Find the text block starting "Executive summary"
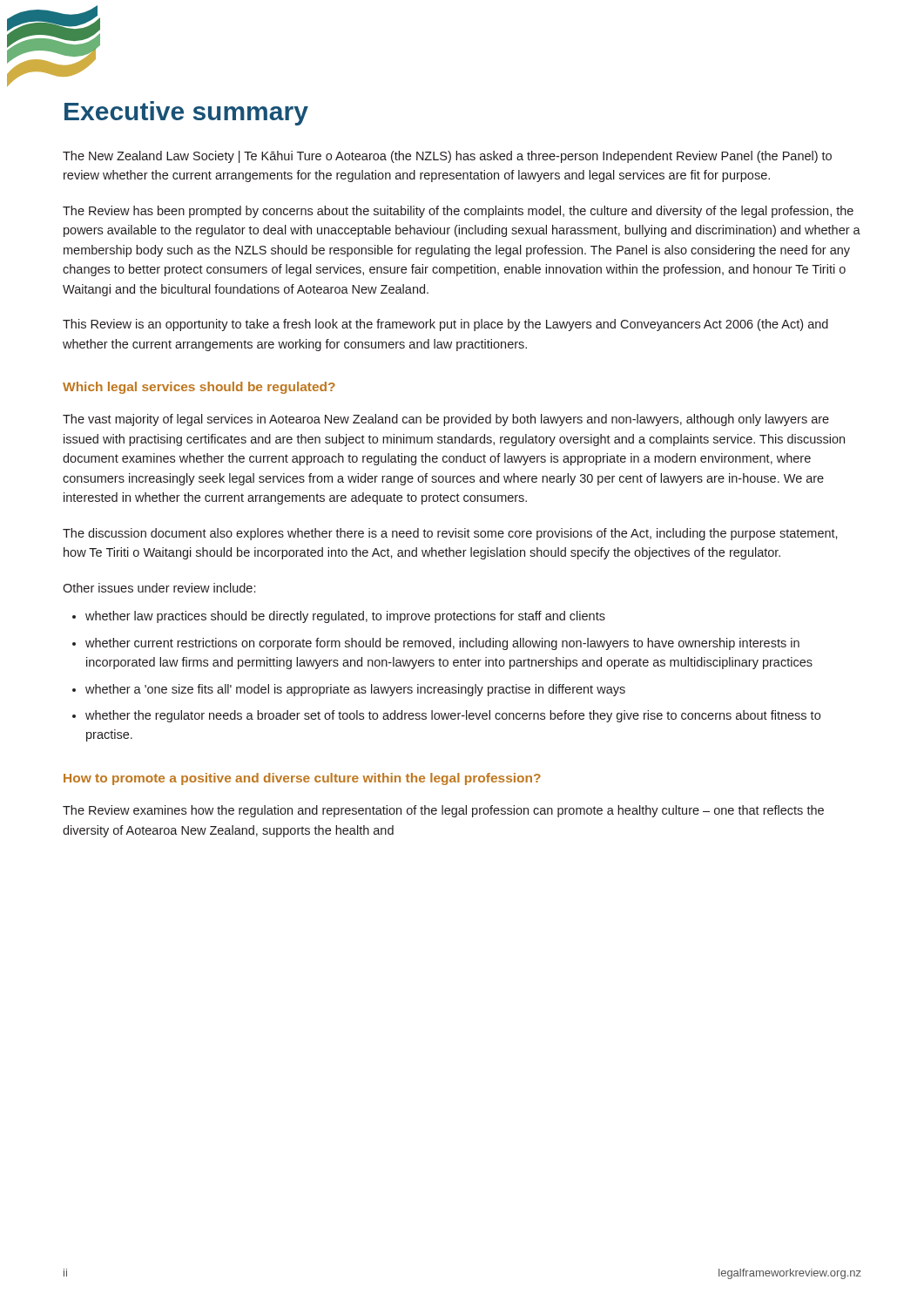 click(x=185, y=111)
